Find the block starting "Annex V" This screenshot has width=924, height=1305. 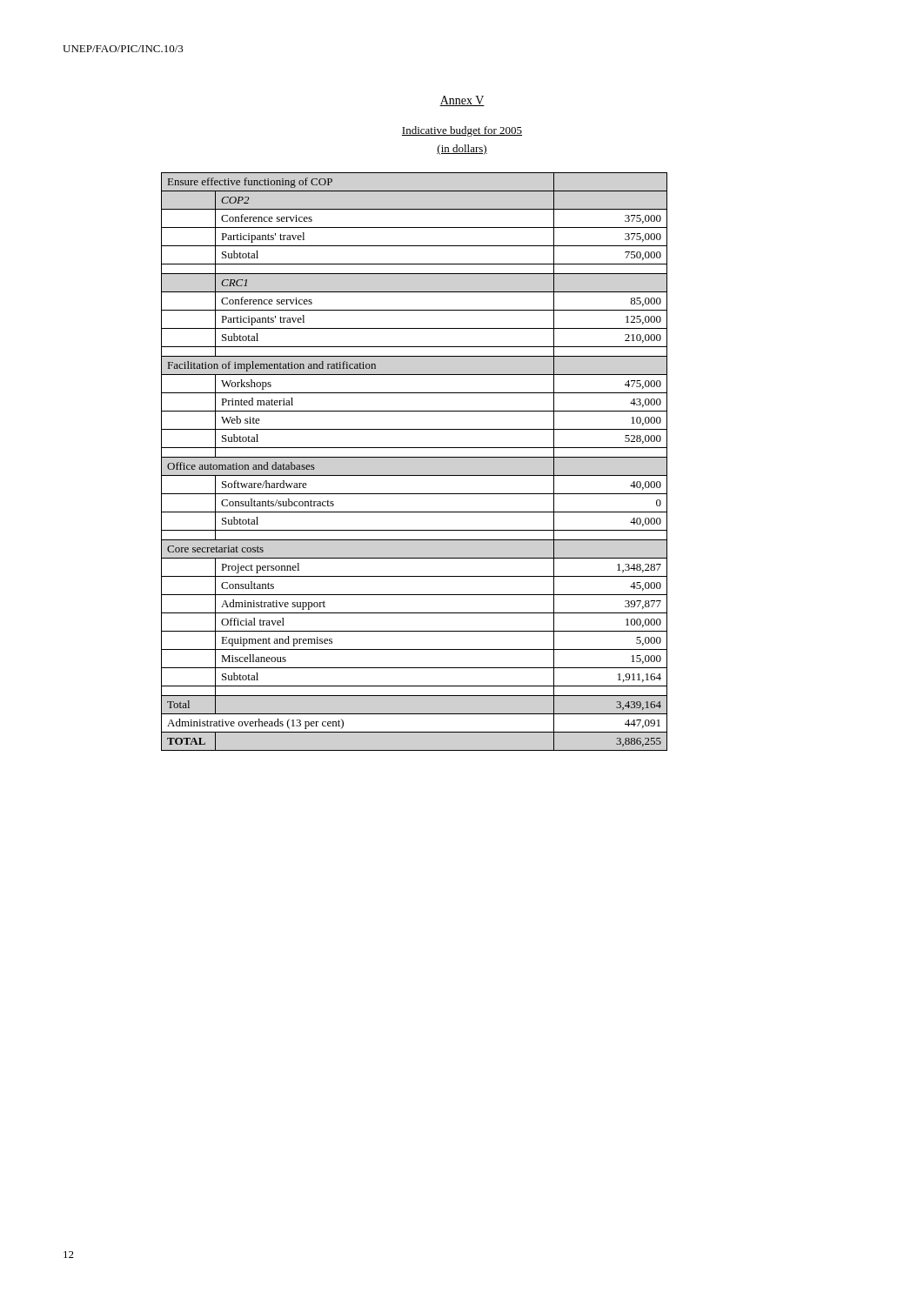point(462,100)
